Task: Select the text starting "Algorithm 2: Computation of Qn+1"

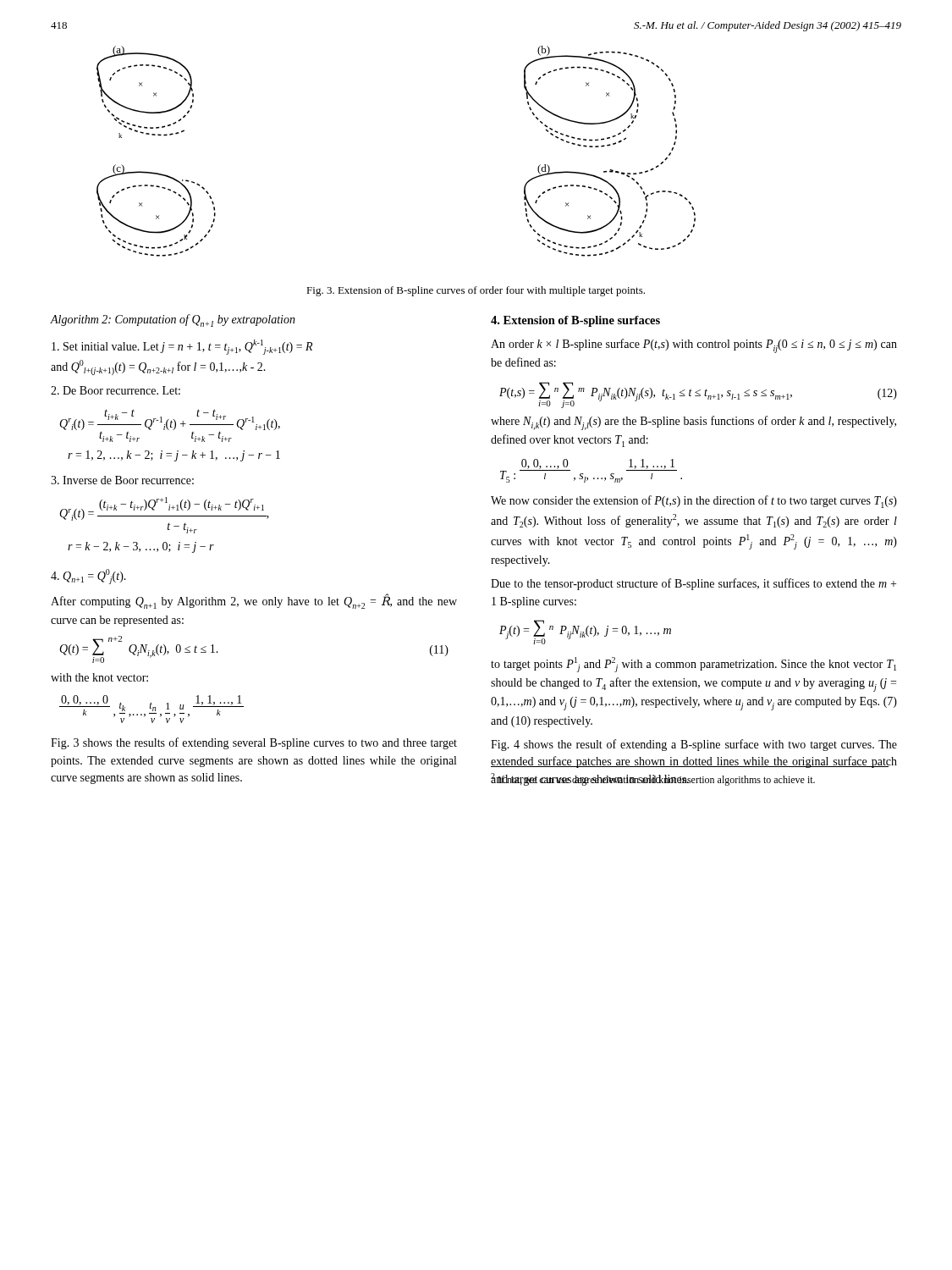Action: [173, 321]
